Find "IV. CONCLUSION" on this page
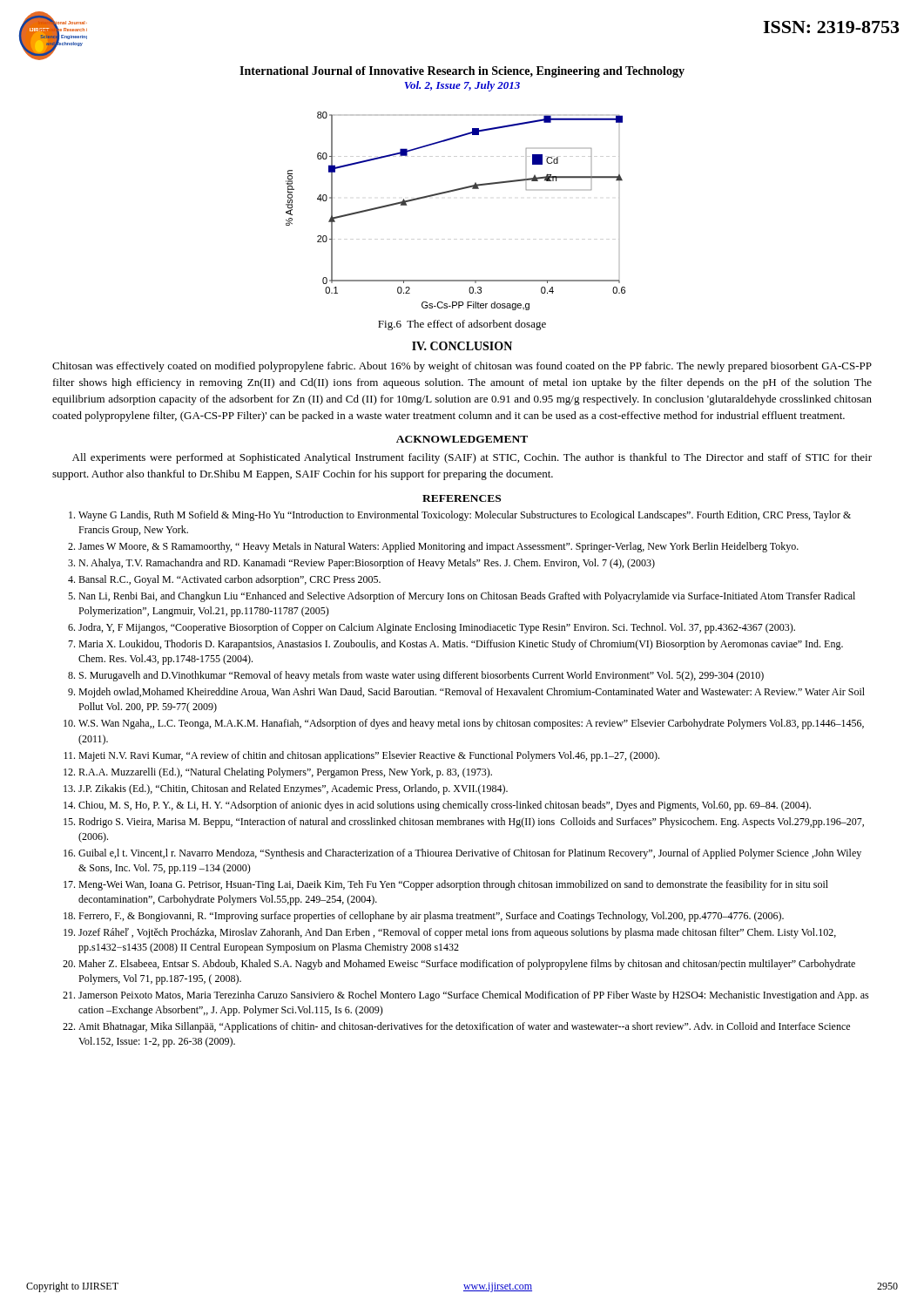Screen dimensions: 1307x924 462,346
